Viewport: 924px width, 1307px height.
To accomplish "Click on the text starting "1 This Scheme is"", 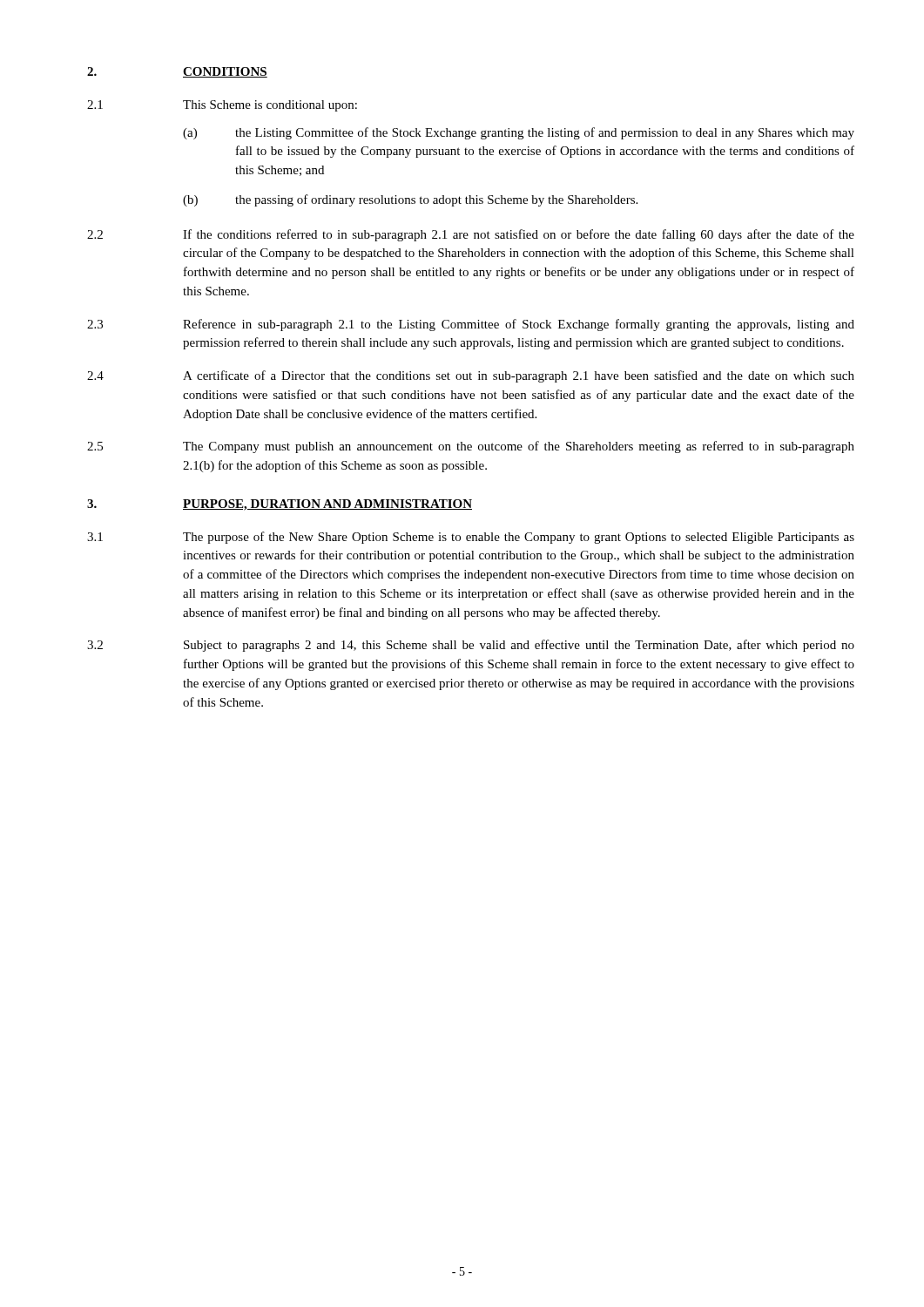I will [x=222, y=106].
